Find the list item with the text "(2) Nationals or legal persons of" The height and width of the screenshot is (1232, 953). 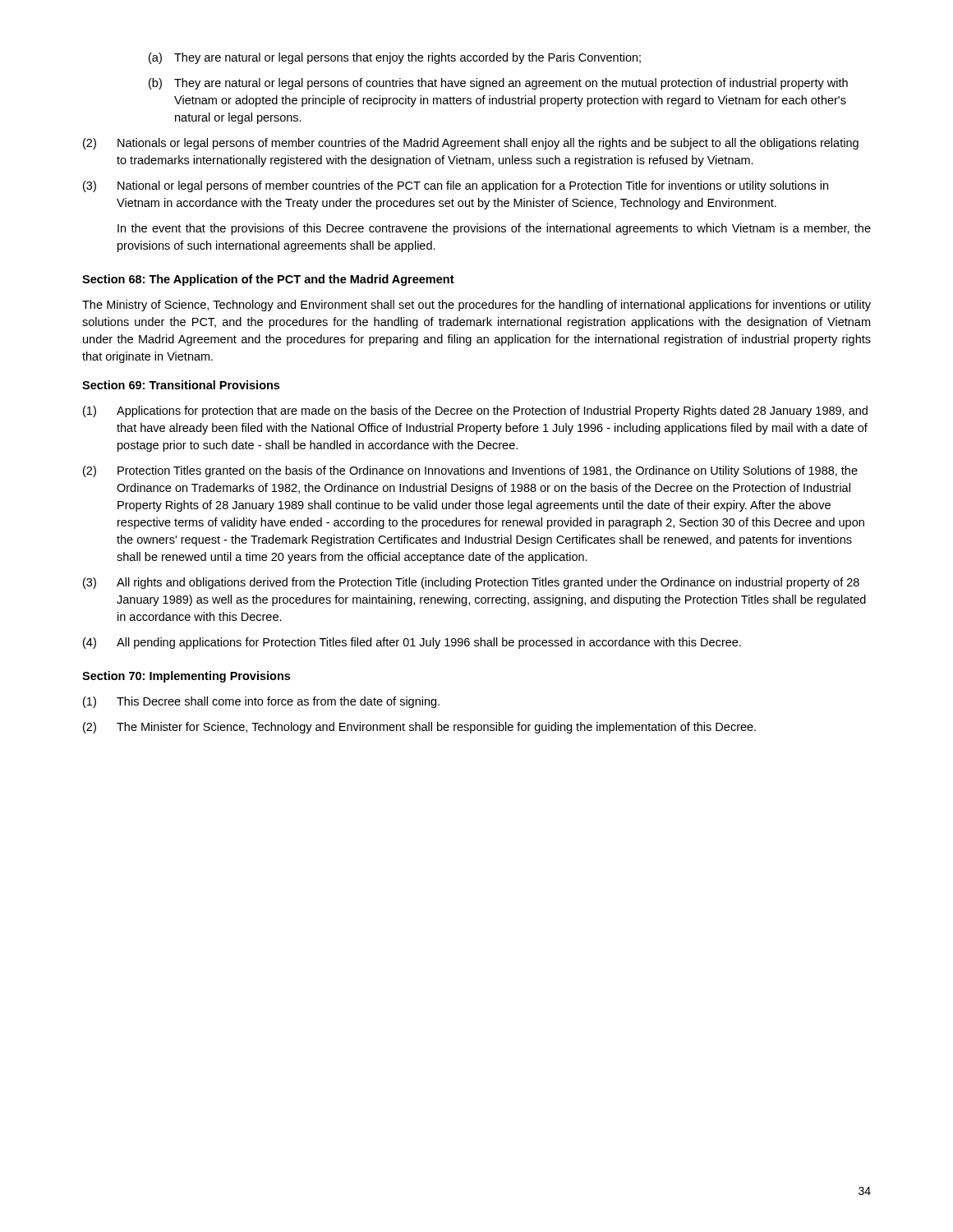tap(476, 152)
